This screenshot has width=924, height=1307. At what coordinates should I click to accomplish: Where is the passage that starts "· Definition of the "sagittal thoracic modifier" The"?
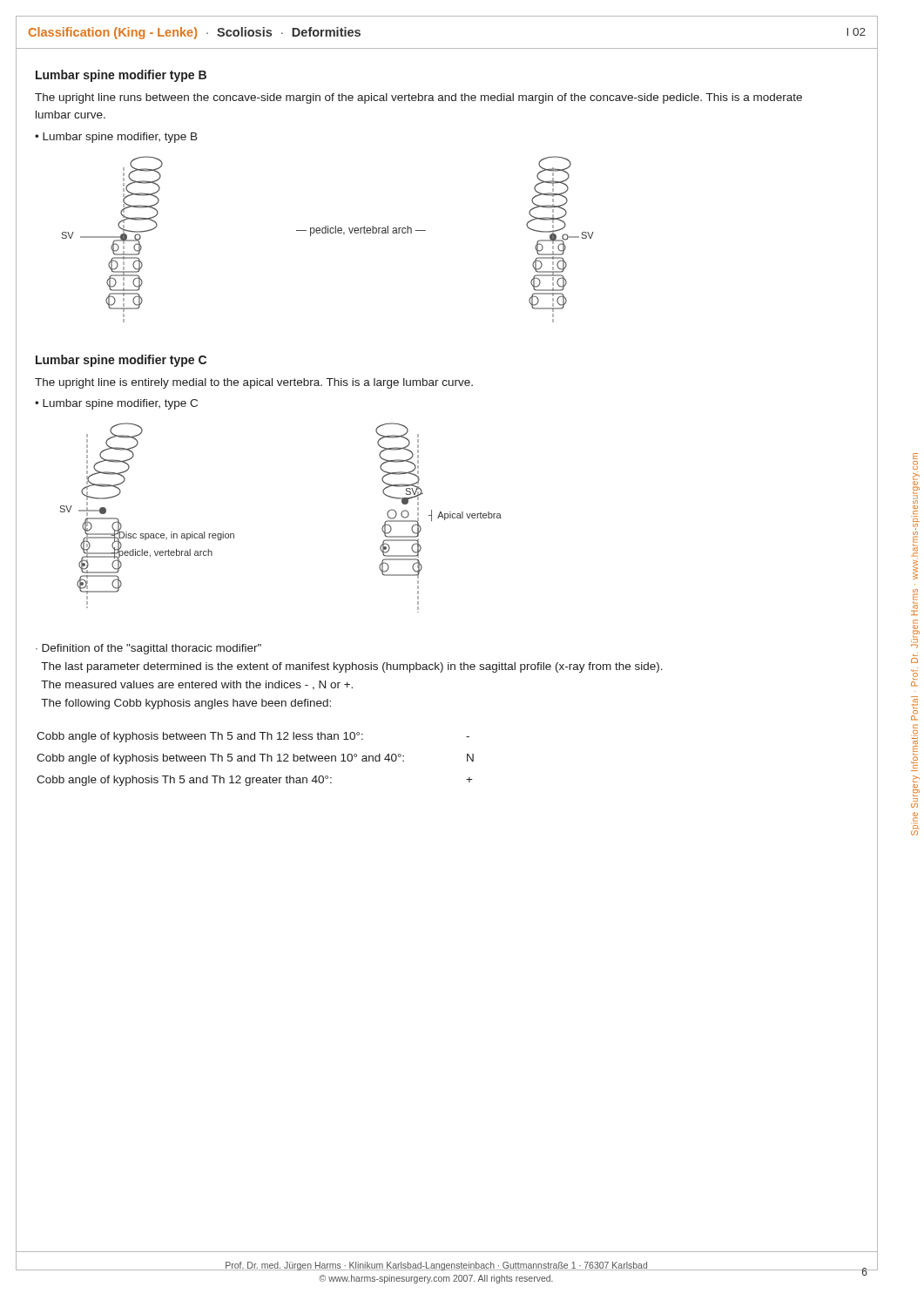[x=349, y=675]
